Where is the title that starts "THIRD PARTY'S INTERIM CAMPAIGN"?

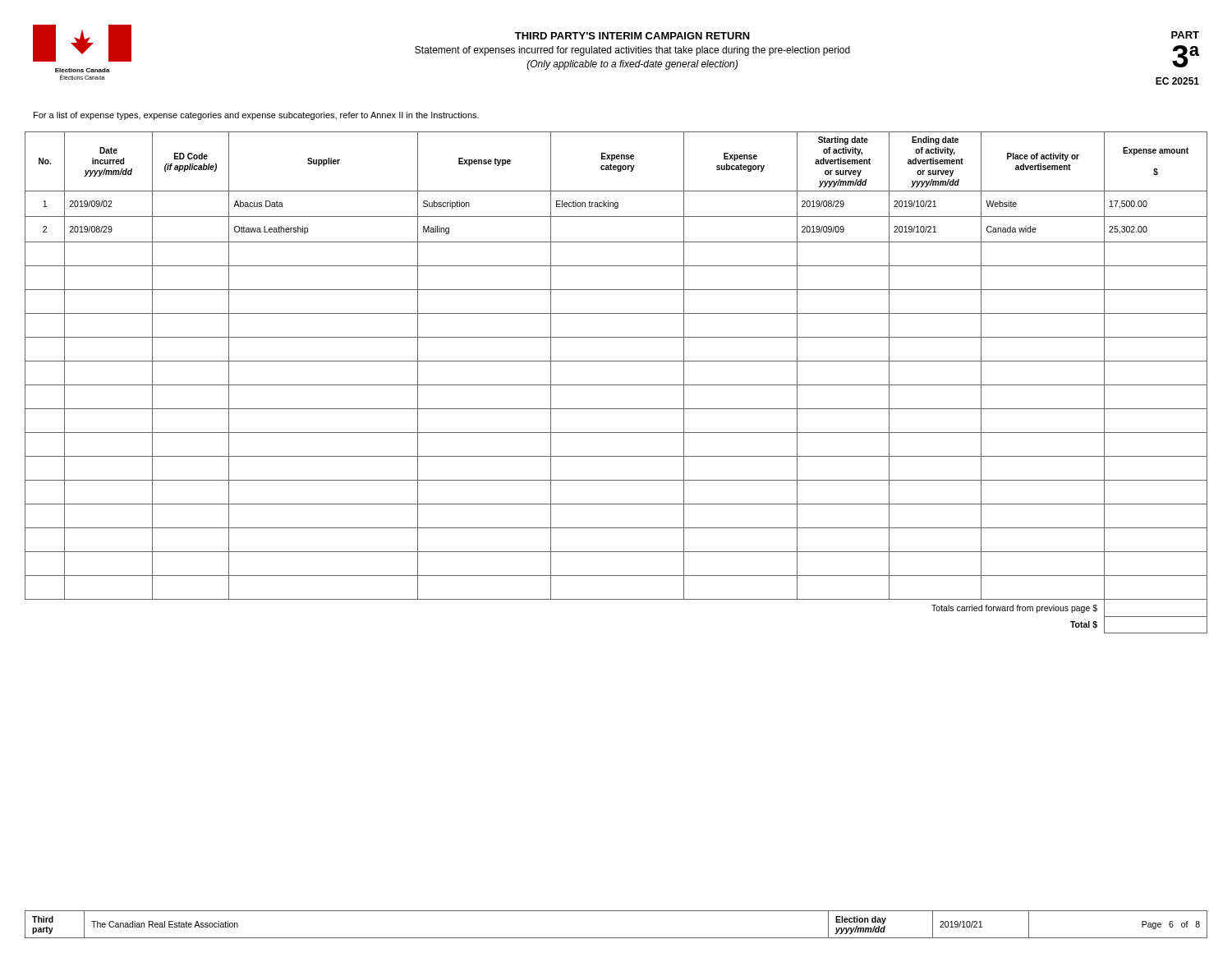(x=632, y=50)
